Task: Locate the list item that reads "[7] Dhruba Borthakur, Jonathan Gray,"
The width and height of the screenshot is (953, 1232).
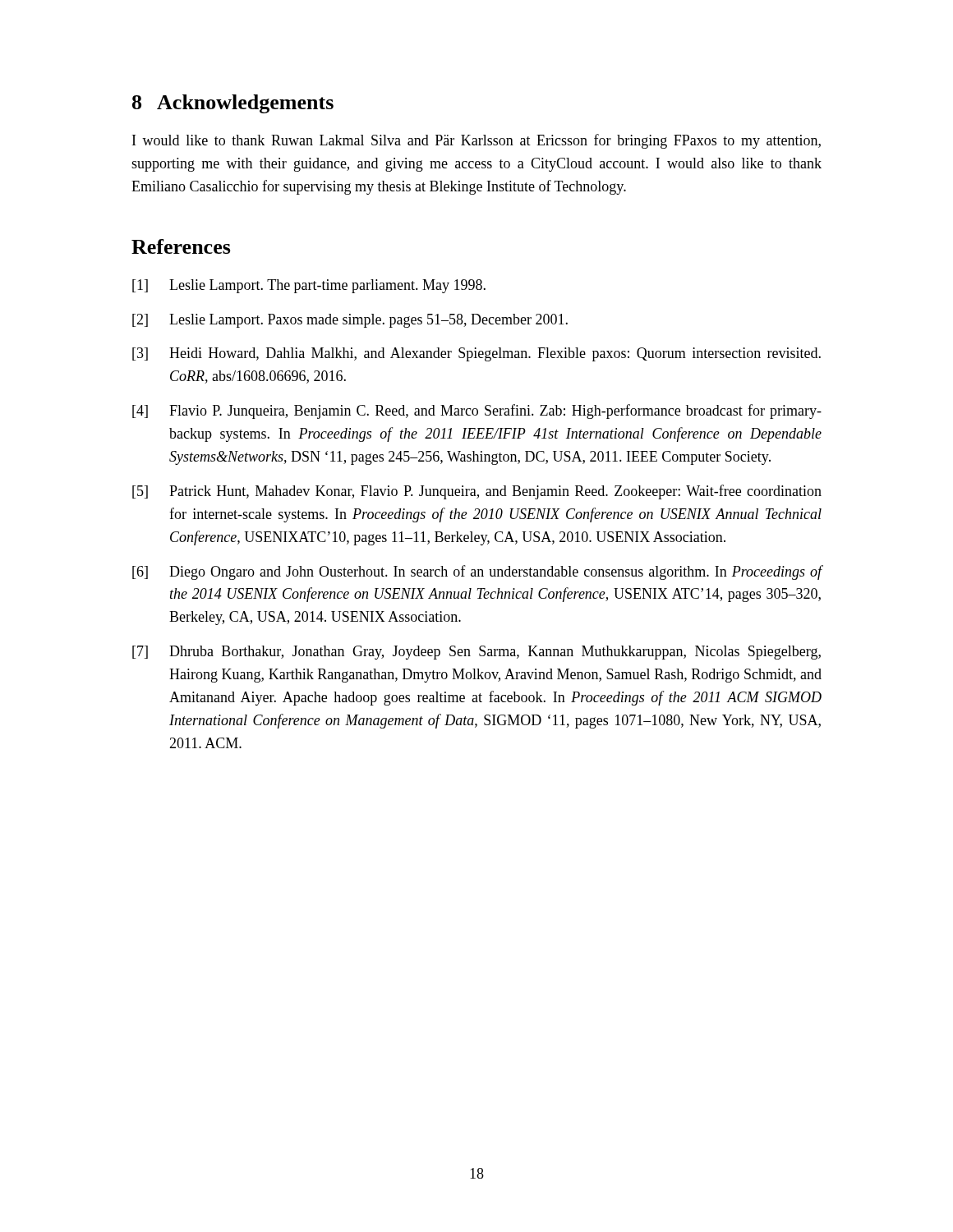Action: click(476, 698)
